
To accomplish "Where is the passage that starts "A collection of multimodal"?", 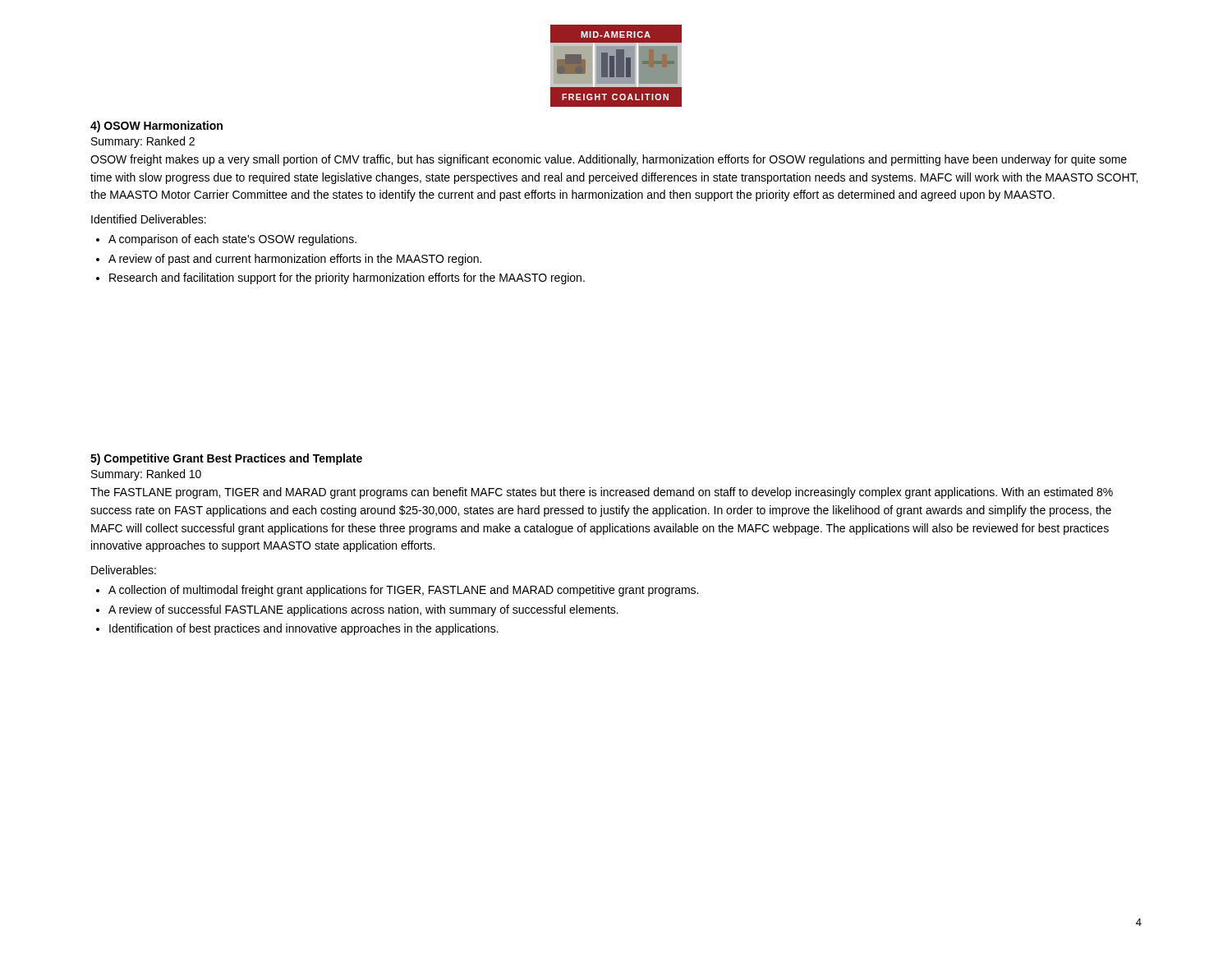I will [x=404, y=590].
